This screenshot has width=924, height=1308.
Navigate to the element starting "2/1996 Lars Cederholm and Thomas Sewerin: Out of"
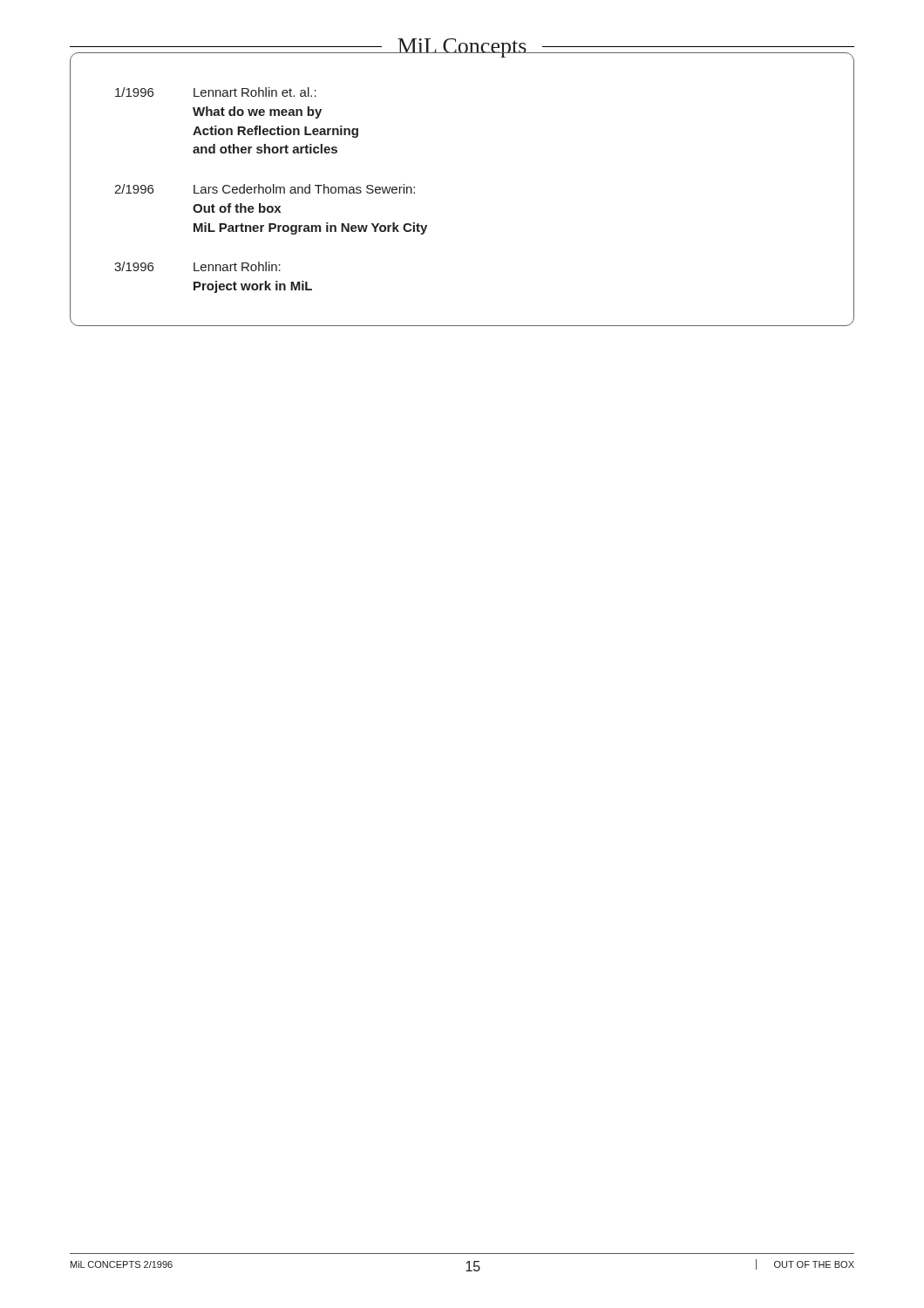(271, 208)
